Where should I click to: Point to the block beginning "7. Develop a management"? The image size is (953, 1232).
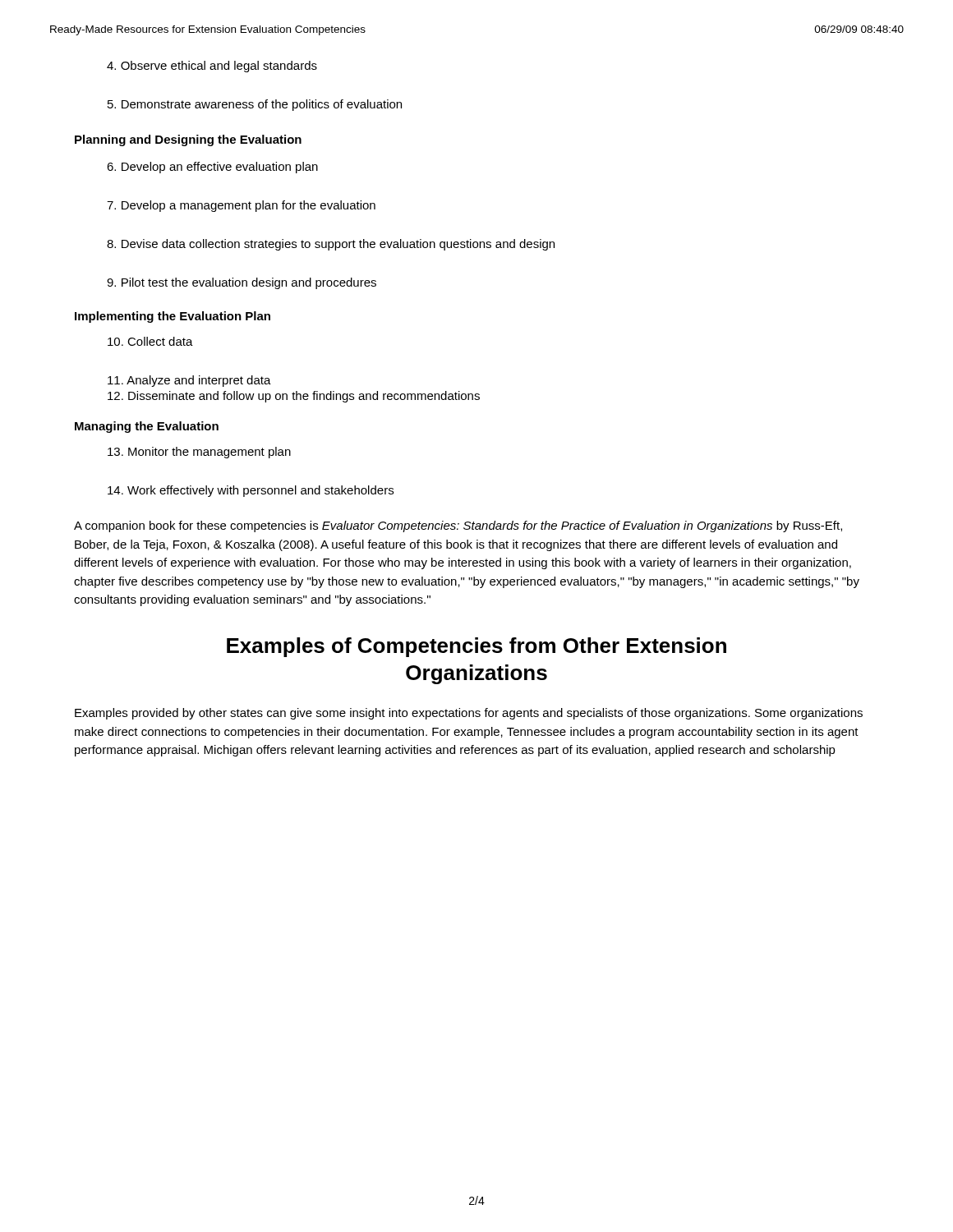(241, 205)
